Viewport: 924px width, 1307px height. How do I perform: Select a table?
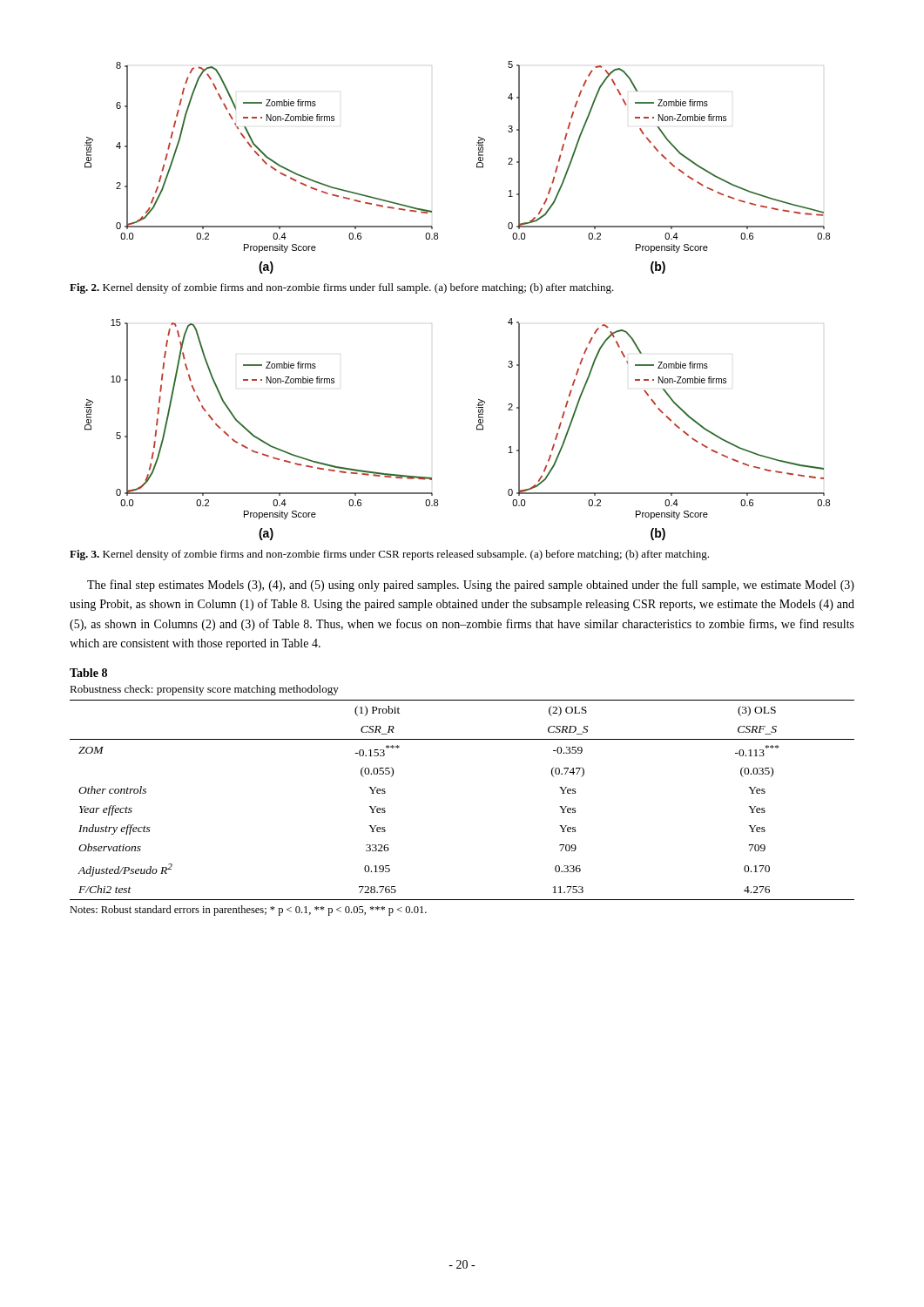pos(462,799)
